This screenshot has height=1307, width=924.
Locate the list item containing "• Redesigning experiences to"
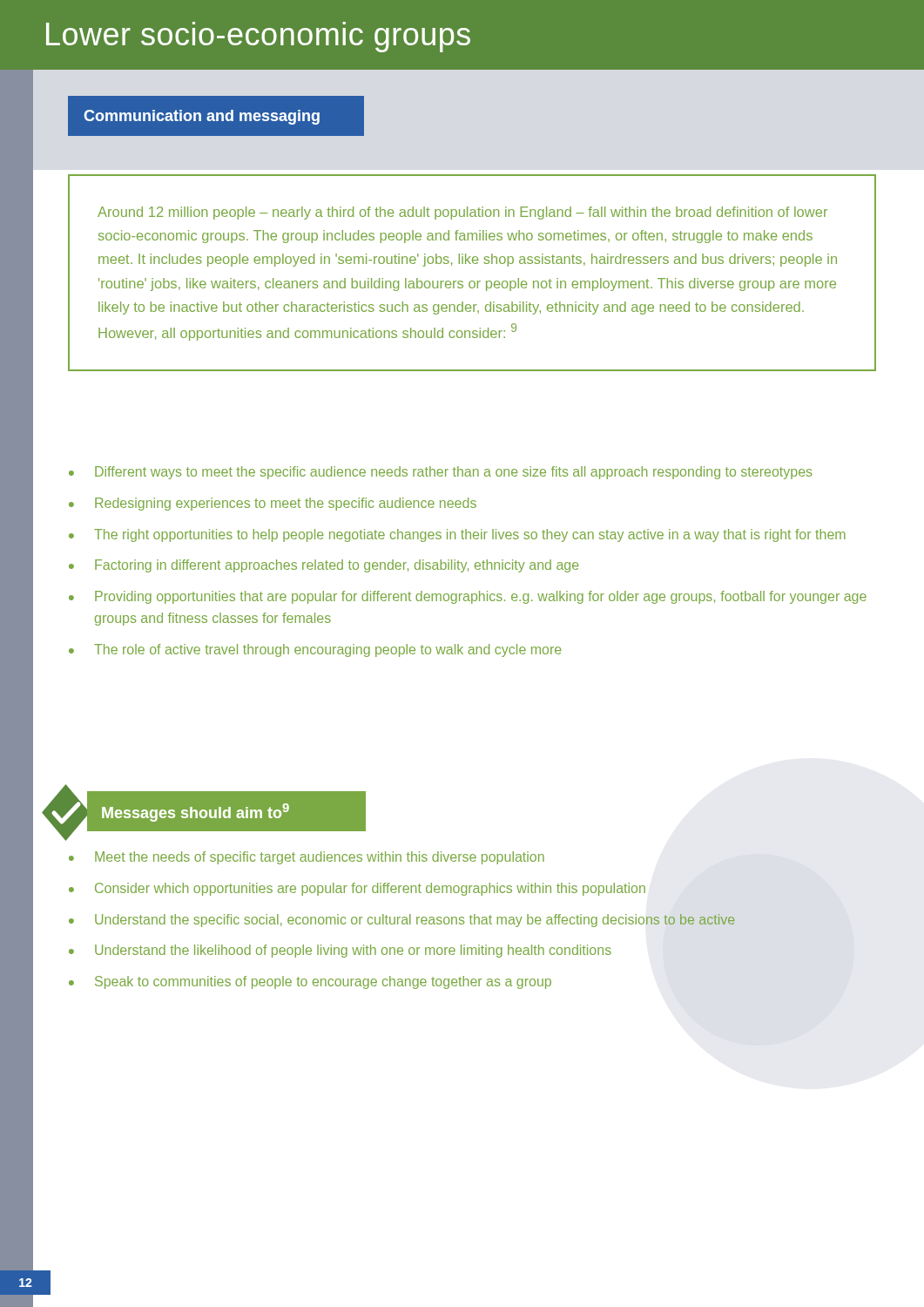(272, 504)
